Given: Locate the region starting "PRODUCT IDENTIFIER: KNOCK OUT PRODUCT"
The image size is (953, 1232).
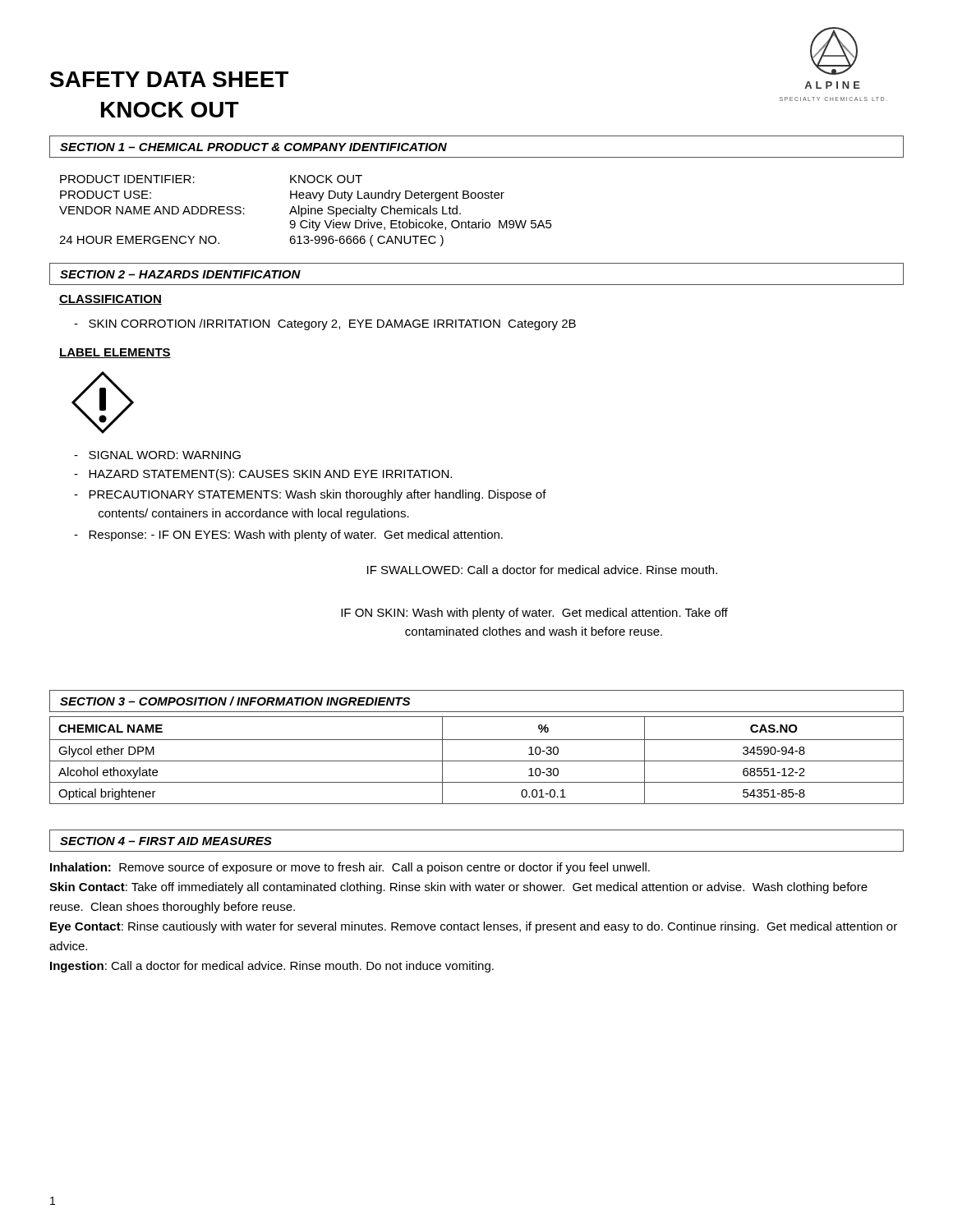Looking at the screenshot, I should (476, 209).
